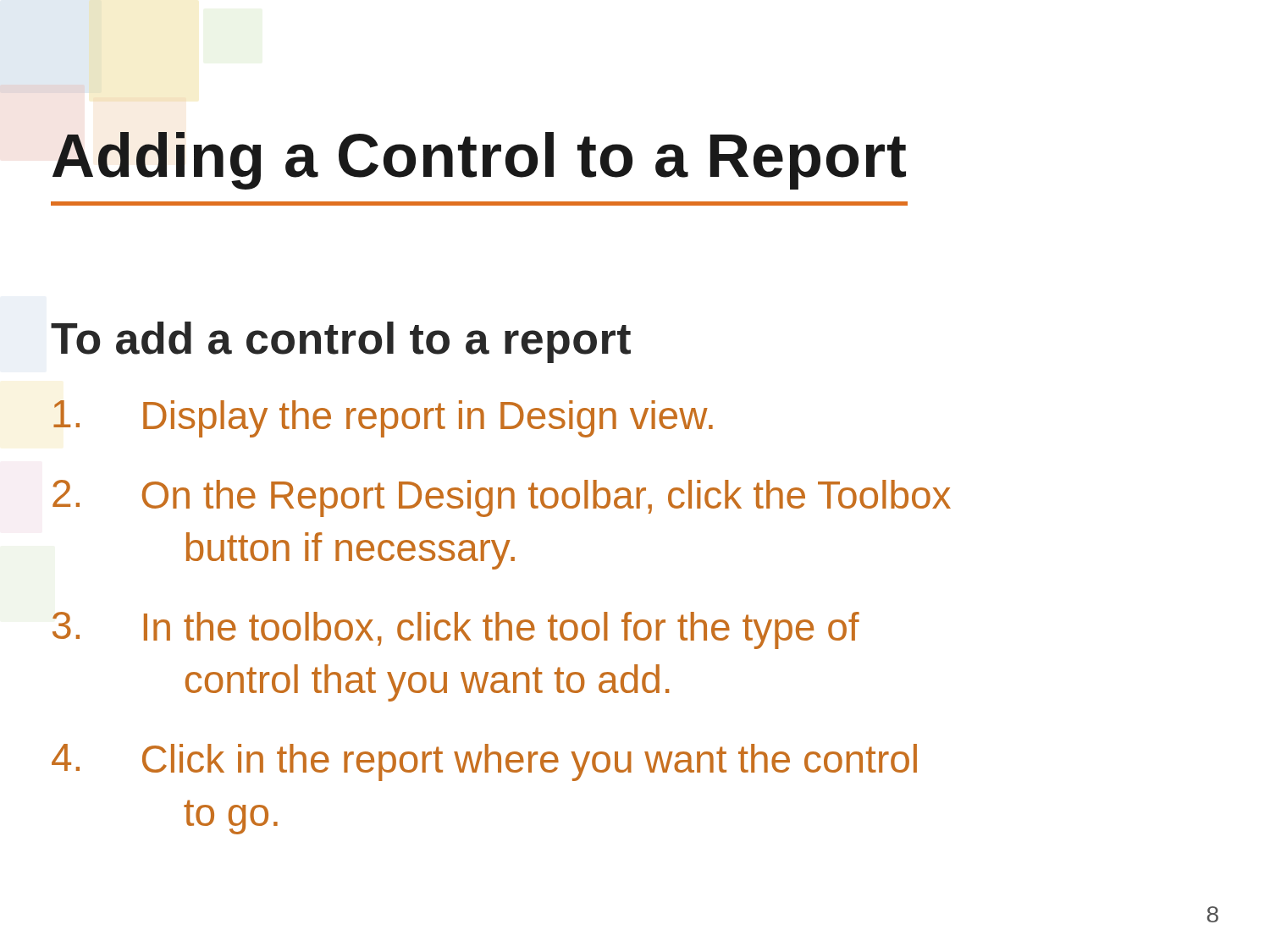Point to the region starting "Display the report"
Viewport: 1270px width, 952px height.
pyautogui.click(x=383, y=416)
